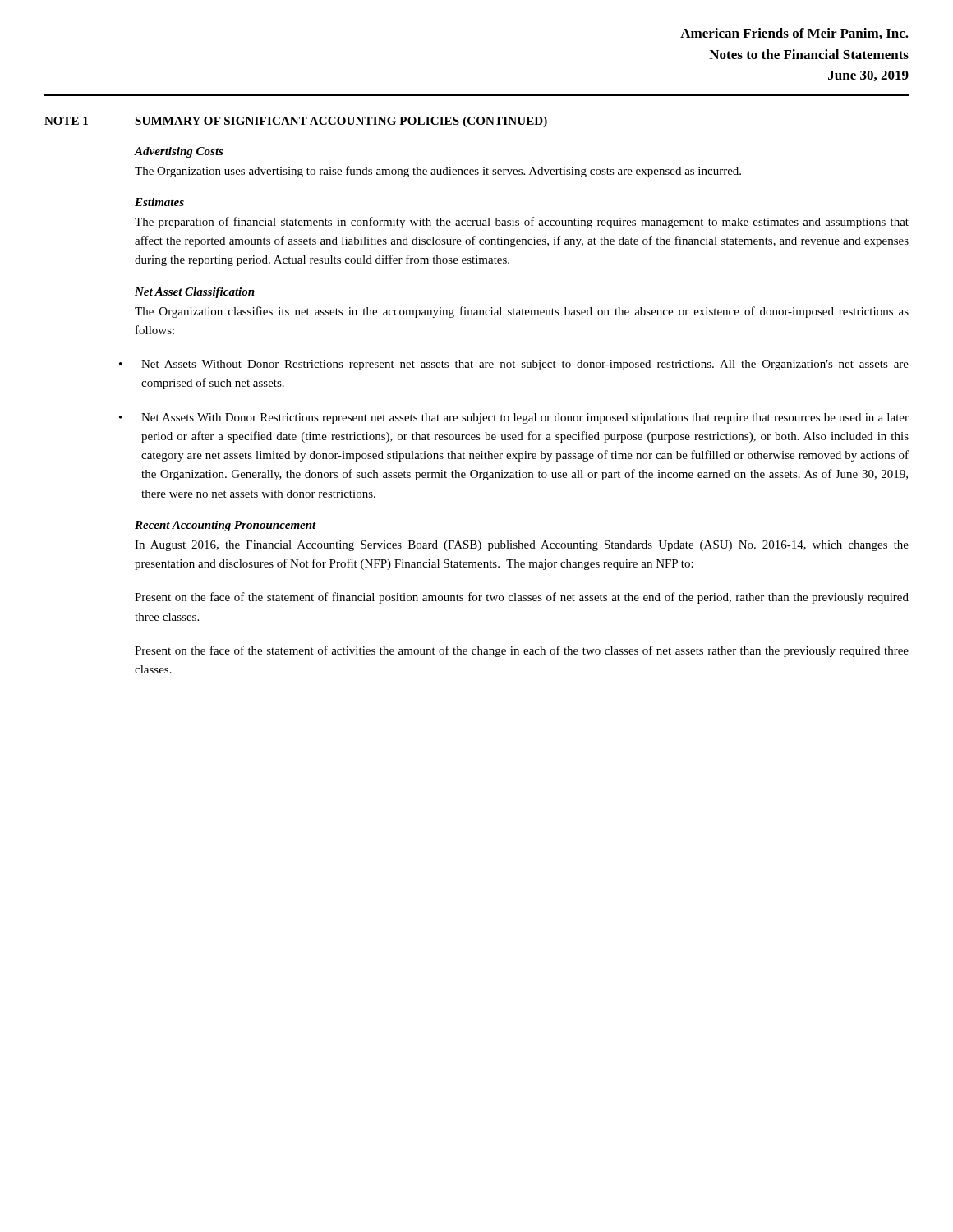This screenshot has height=1232, width=953.
Task: Locate the block of text that opens with "• Net Assets With Donor Restrictions represent net"
Action: point(513,456)
